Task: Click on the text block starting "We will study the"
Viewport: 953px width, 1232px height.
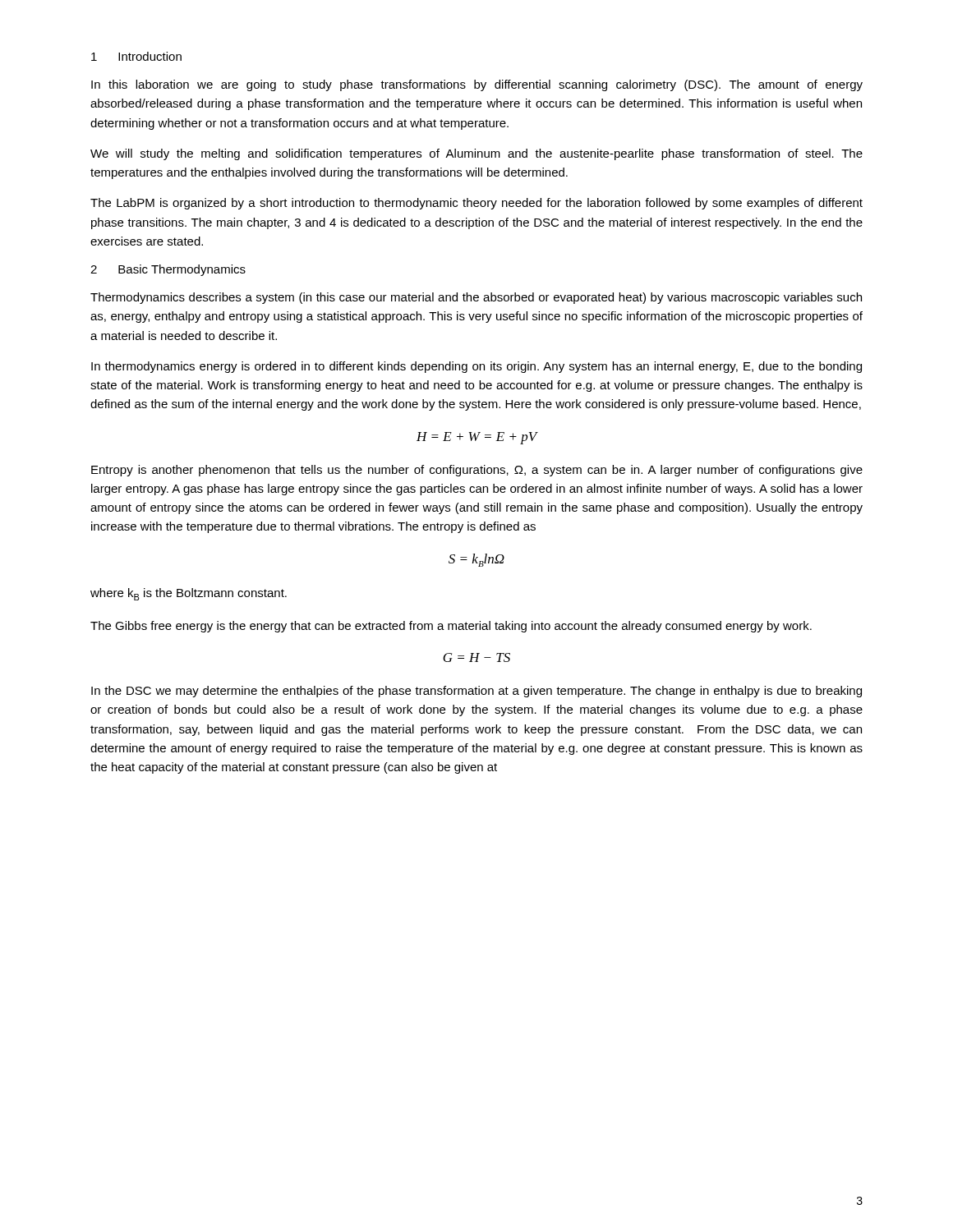Action: [x=476, y=163]
